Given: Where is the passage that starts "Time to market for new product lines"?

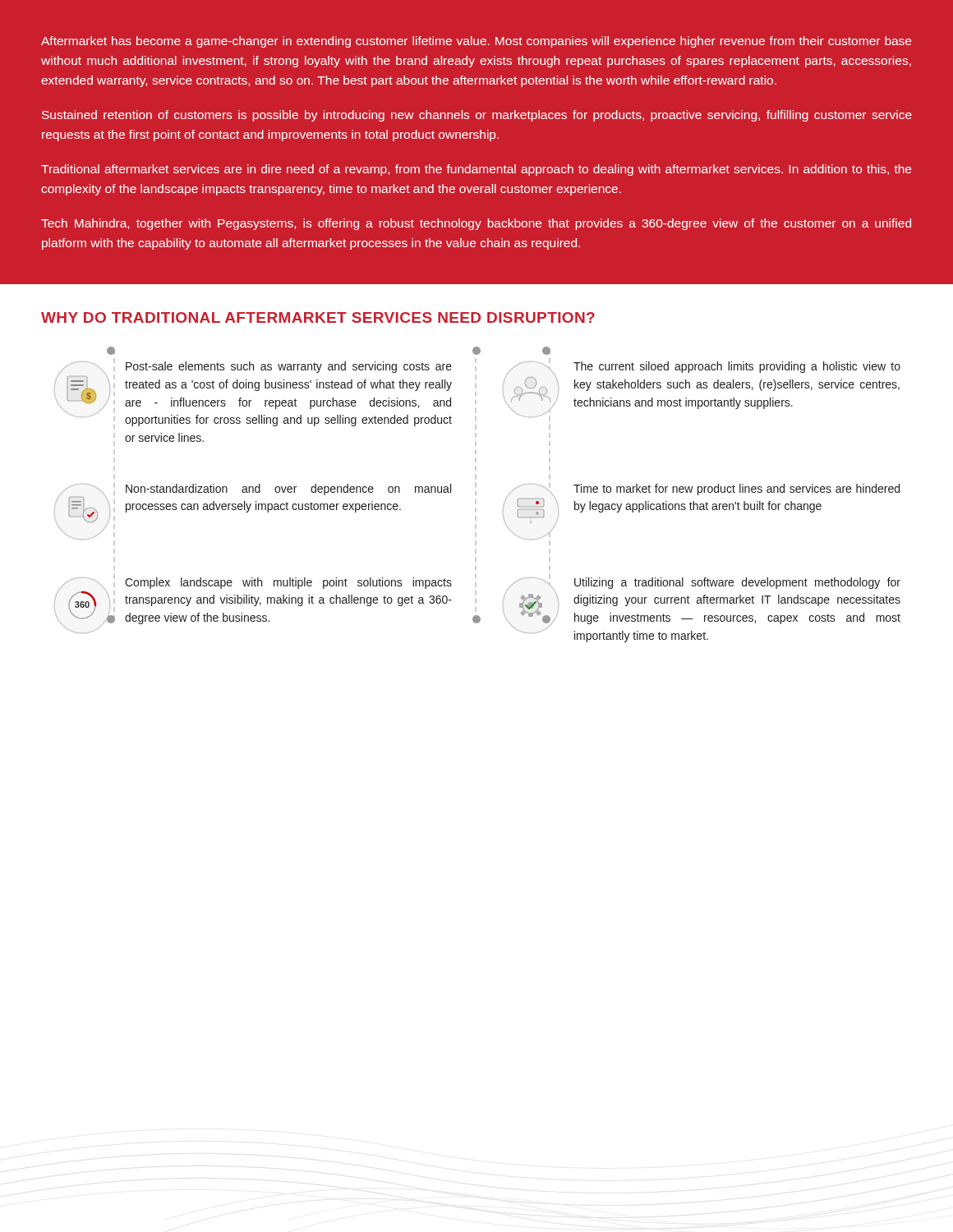Looking at the screenshot, I should [701, 511].
